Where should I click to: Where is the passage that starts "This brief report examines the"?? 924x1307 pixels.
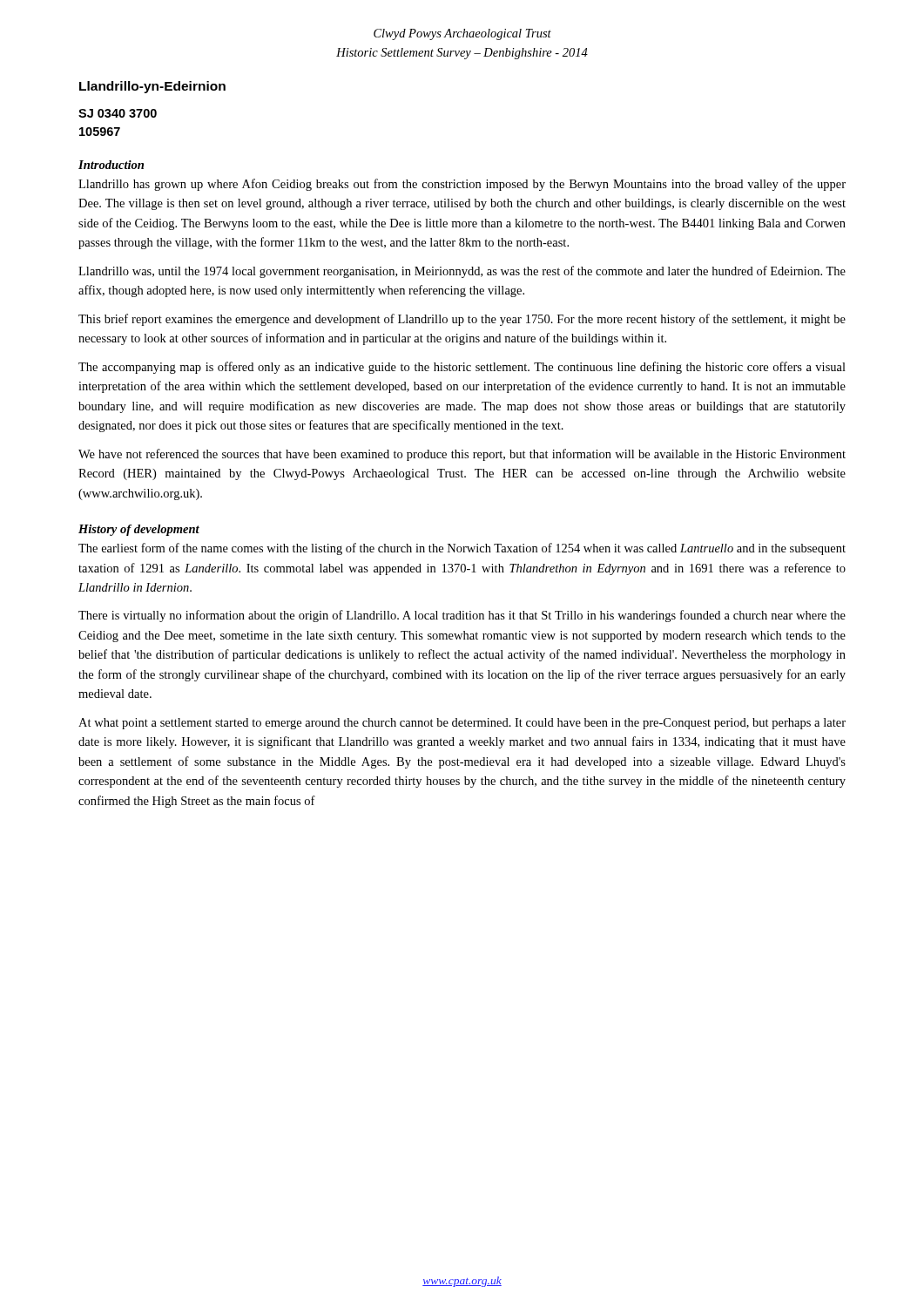tap(462, 329)
